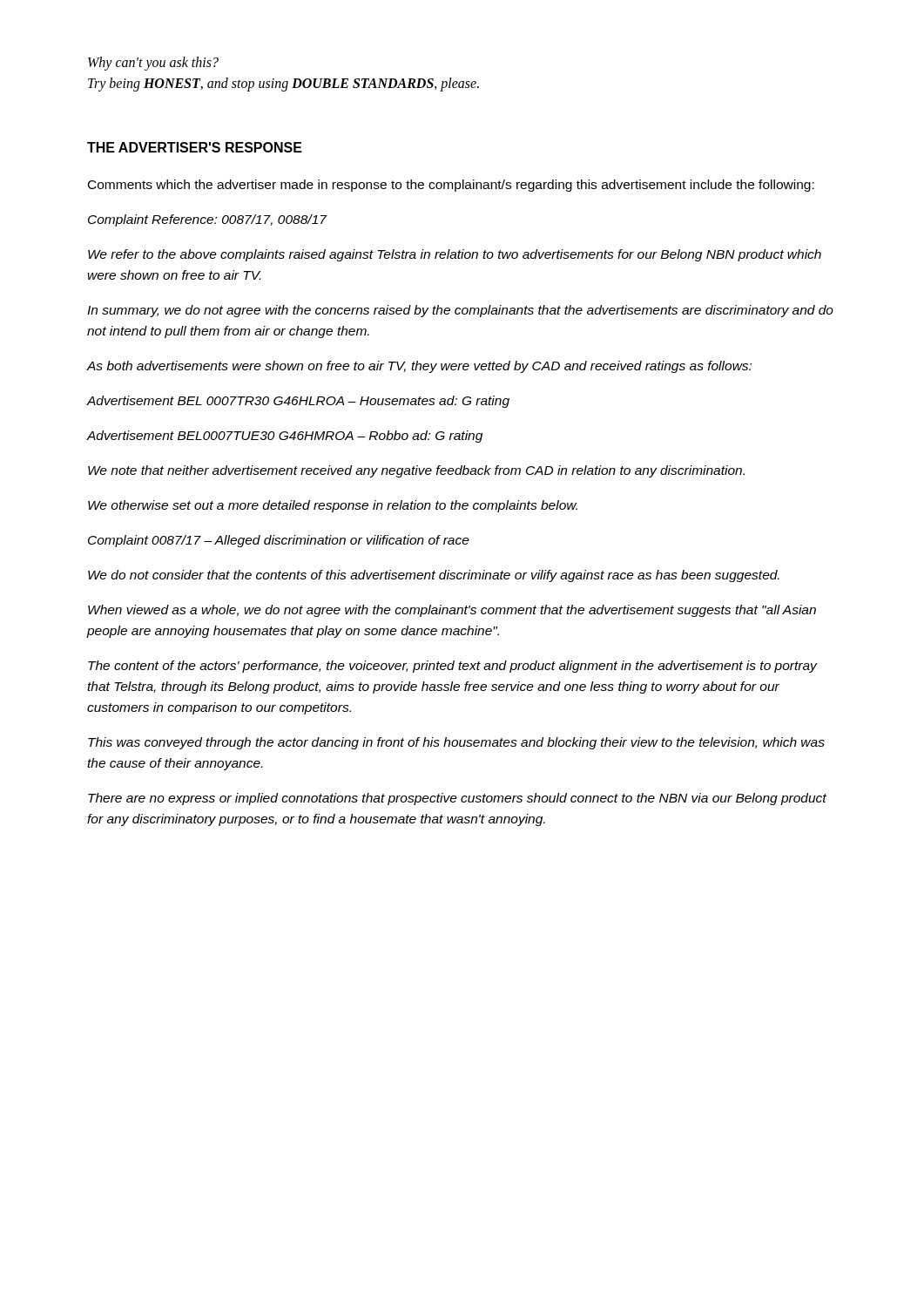Locate the text starting "We note that"

click(462, 471)
